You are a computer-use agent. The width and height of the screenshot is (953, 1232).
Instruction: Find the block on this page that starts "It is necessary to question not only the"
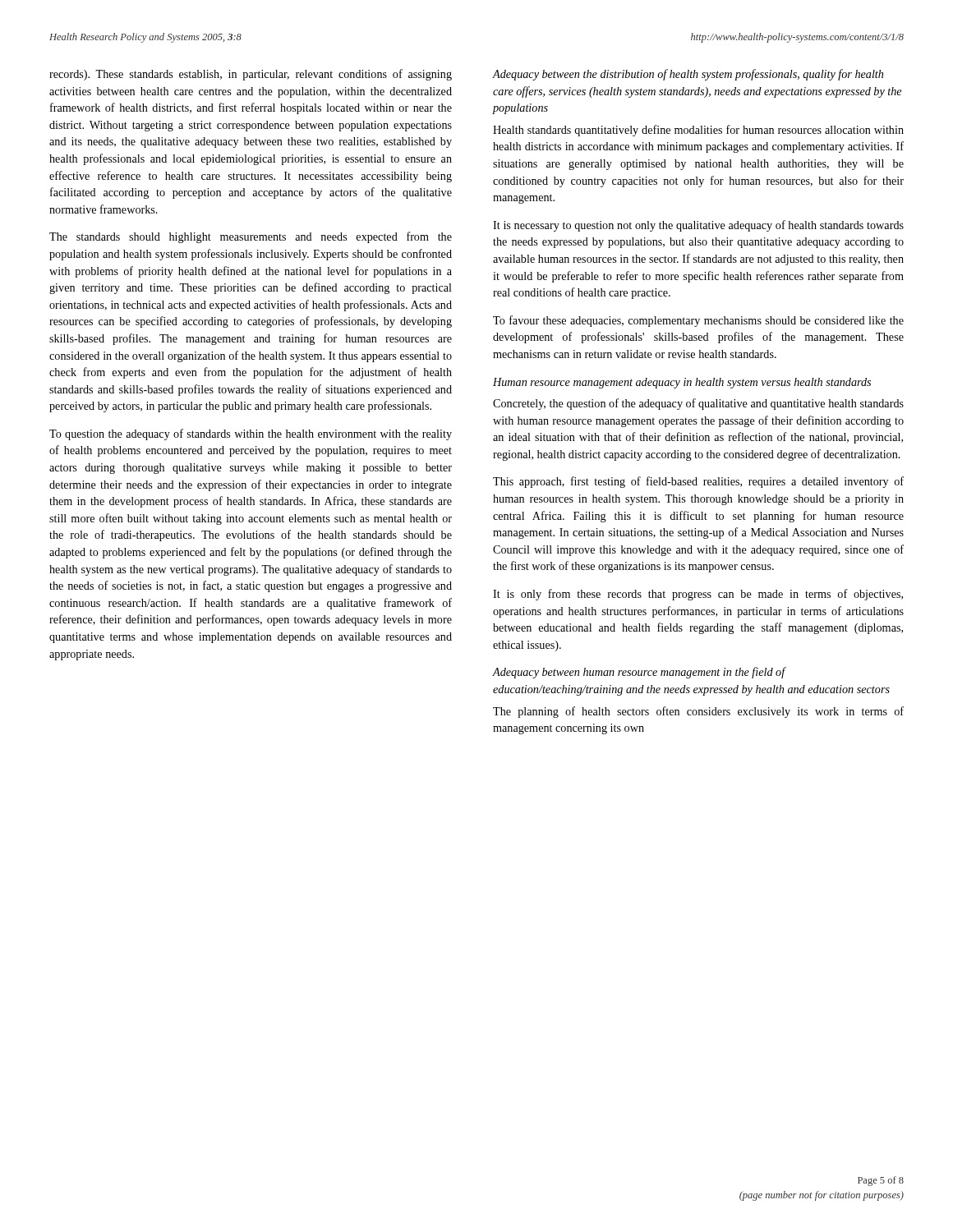pyautogui.click(x=698, y=259)
